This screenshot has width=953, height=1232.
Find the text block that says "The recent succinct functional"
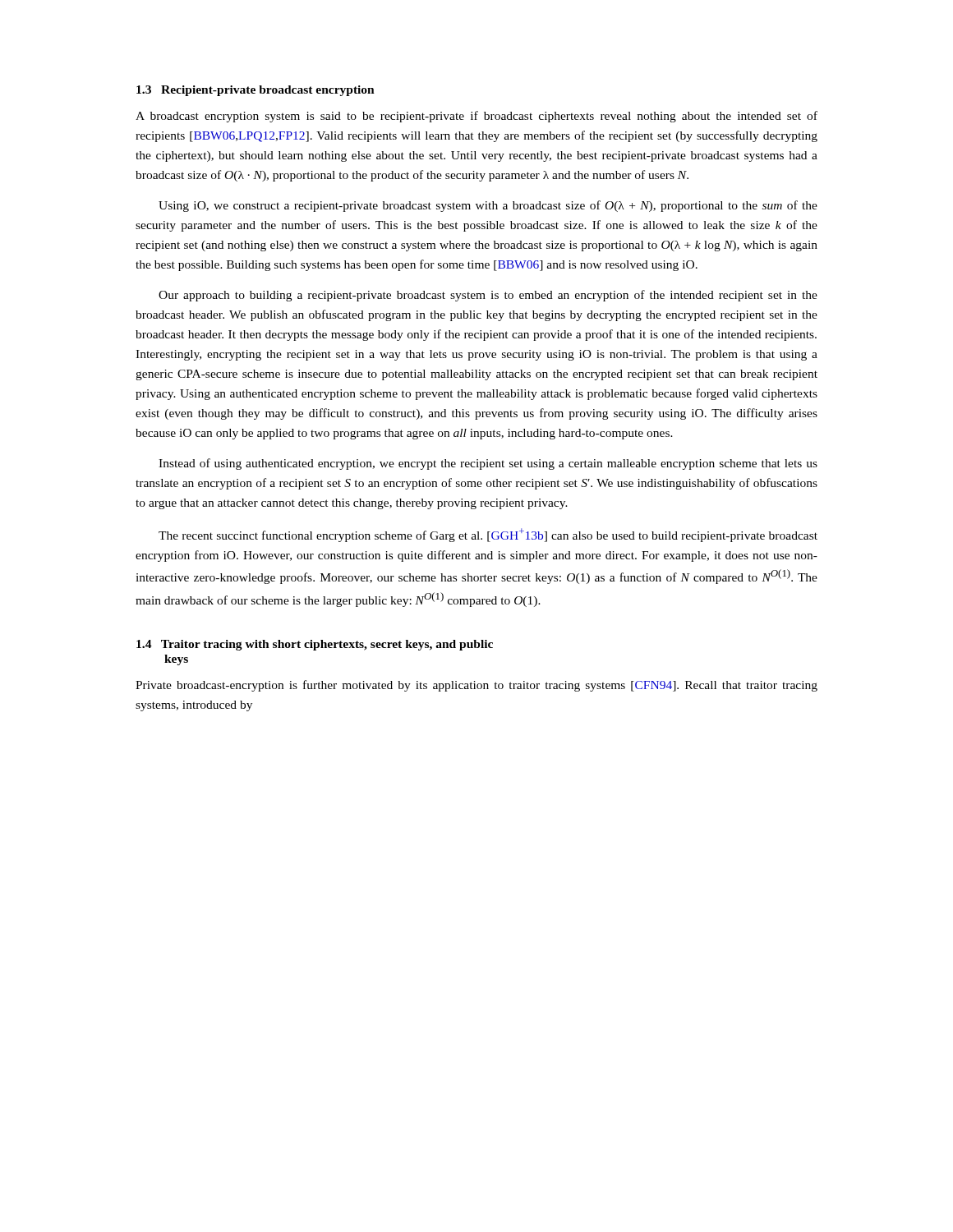(x=476, y=567)
